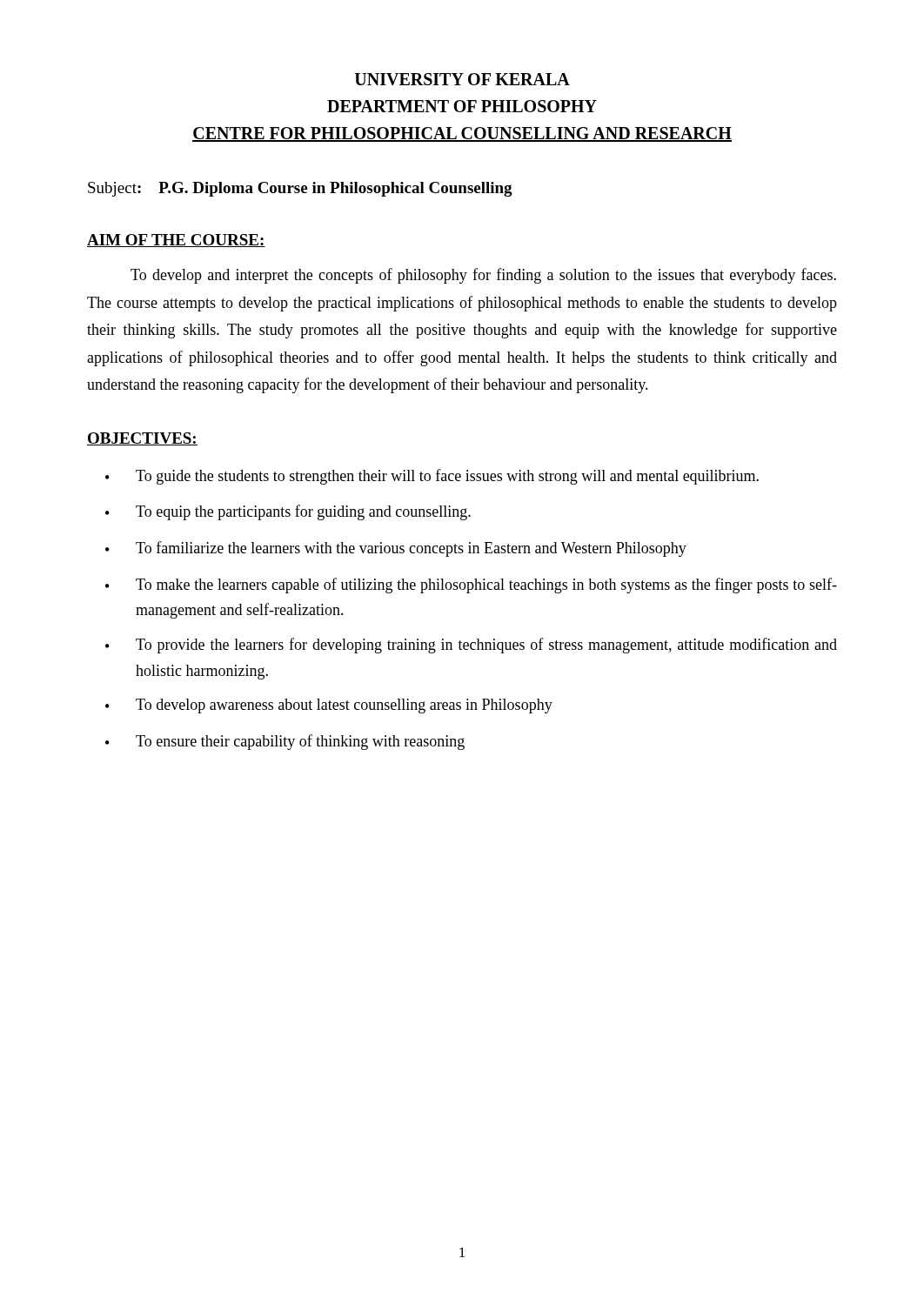
Task: Click the passage that begins "• To make the"
Action: [x=471, y=598]
